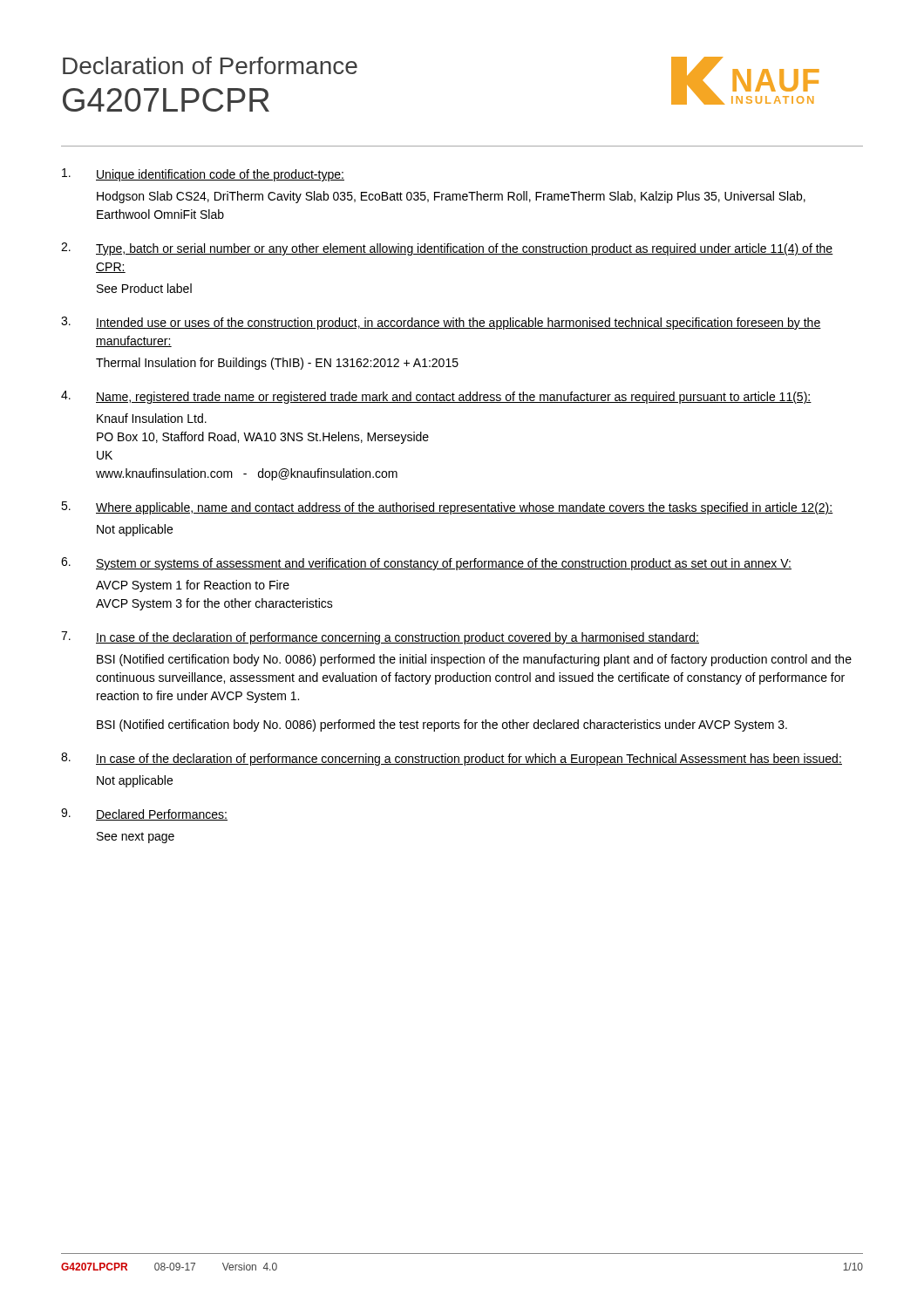924x1308 pixels.
Task: Click the passage that begins "7. In case of the declaration of"
Action: 462,681
